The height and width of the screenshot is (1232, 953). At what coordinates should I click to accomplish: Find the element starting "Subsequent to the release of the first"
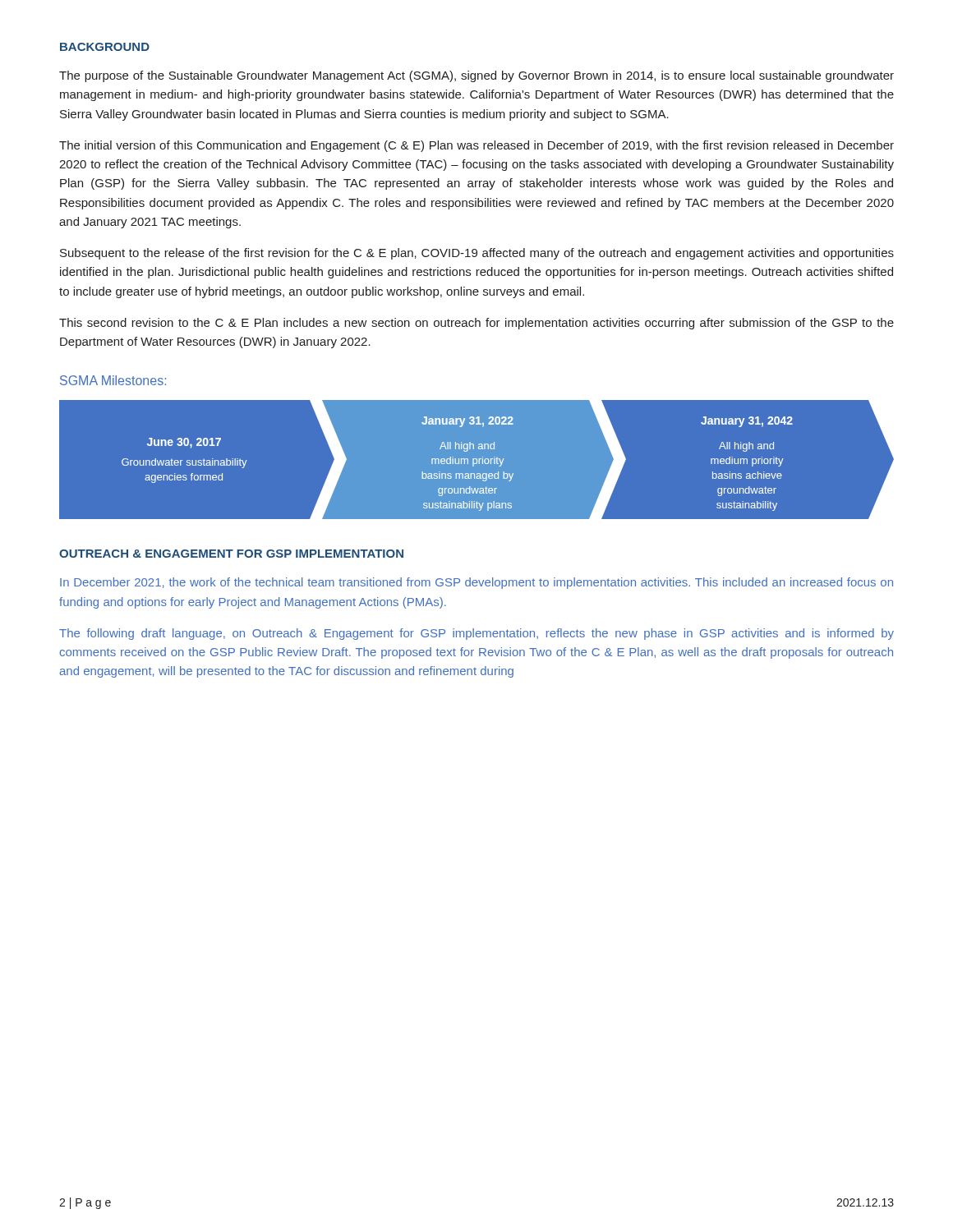(476, 272)
